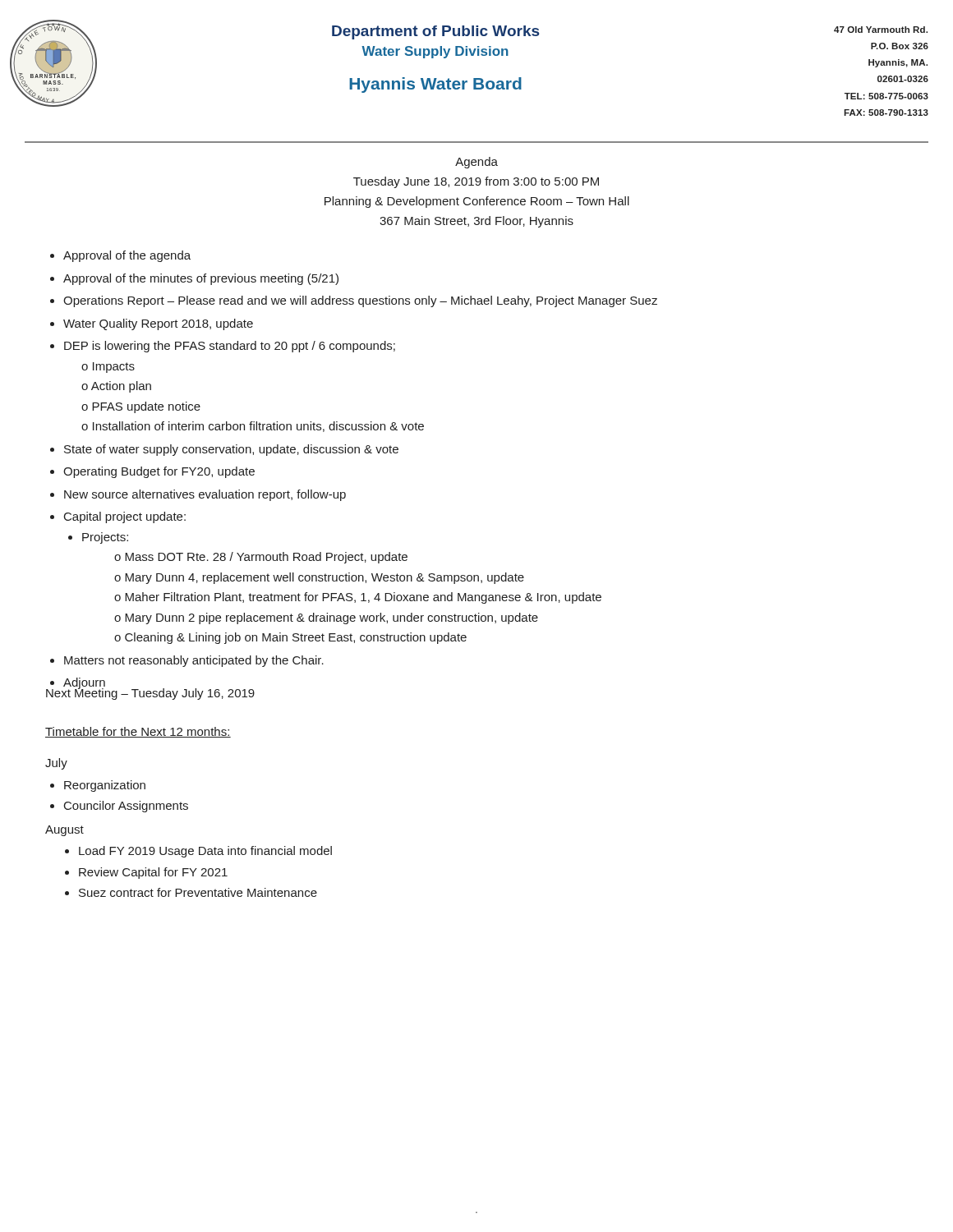
Task: Locate the element starting "Next Meeting –"
Action: tap(150, 693)
